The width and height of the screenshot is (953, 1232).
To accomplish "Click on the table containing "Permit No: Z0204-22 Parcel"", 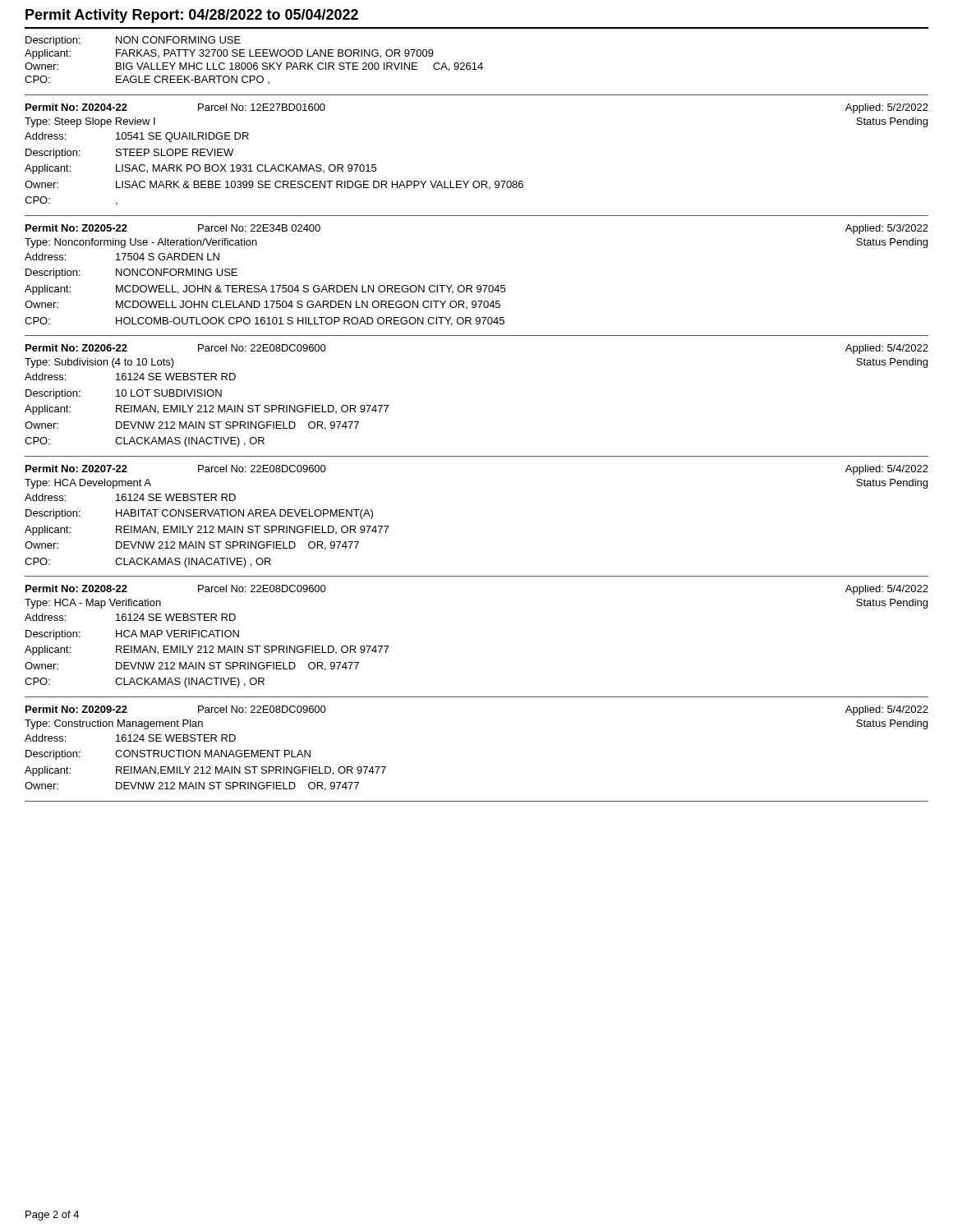I will pos(476,155).
